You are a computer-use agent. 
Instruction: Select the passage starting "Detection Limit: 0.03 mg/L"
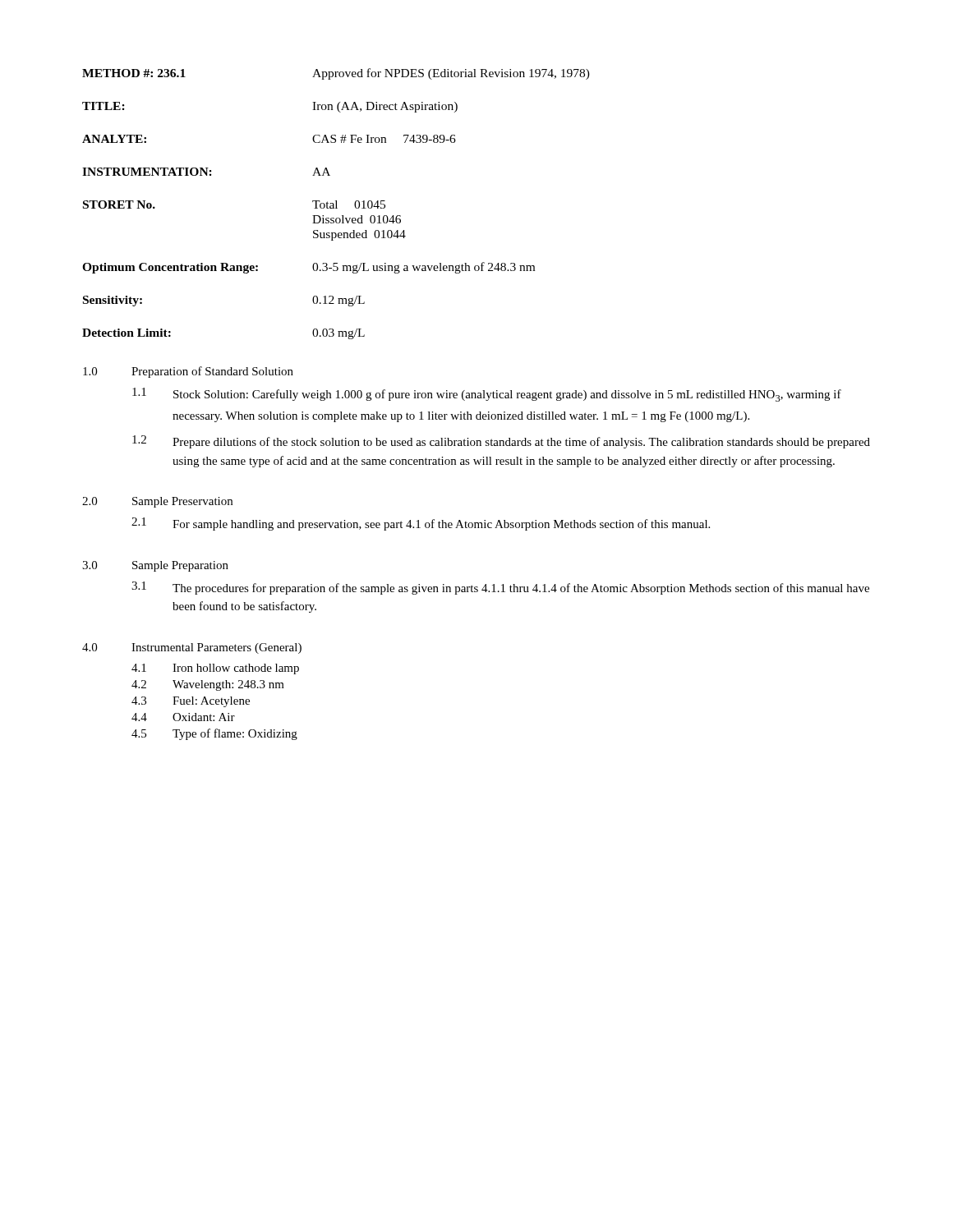[x=123, y=334]
